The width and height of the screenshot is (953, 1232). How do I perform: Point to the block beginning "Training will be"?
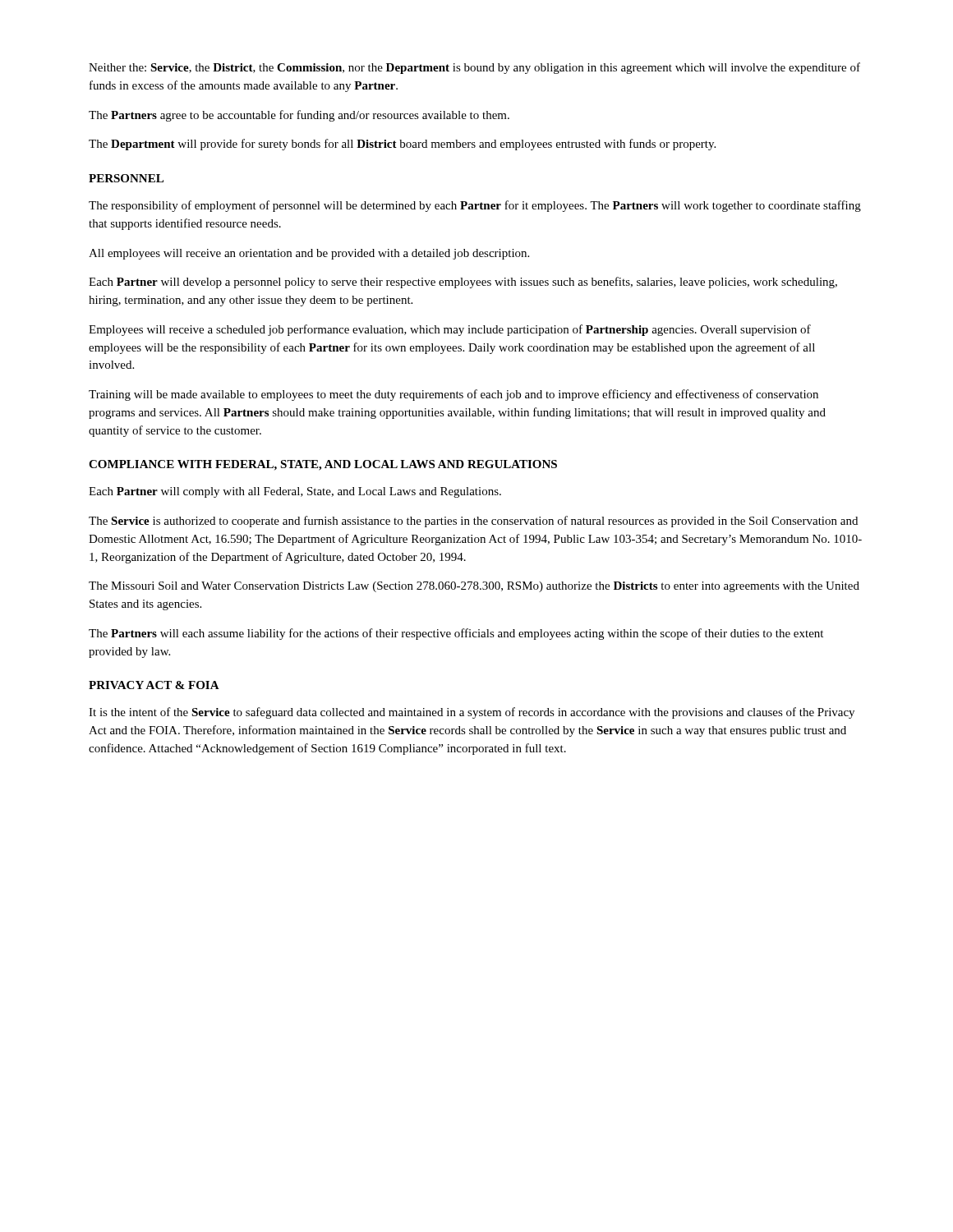coord(457,412)
